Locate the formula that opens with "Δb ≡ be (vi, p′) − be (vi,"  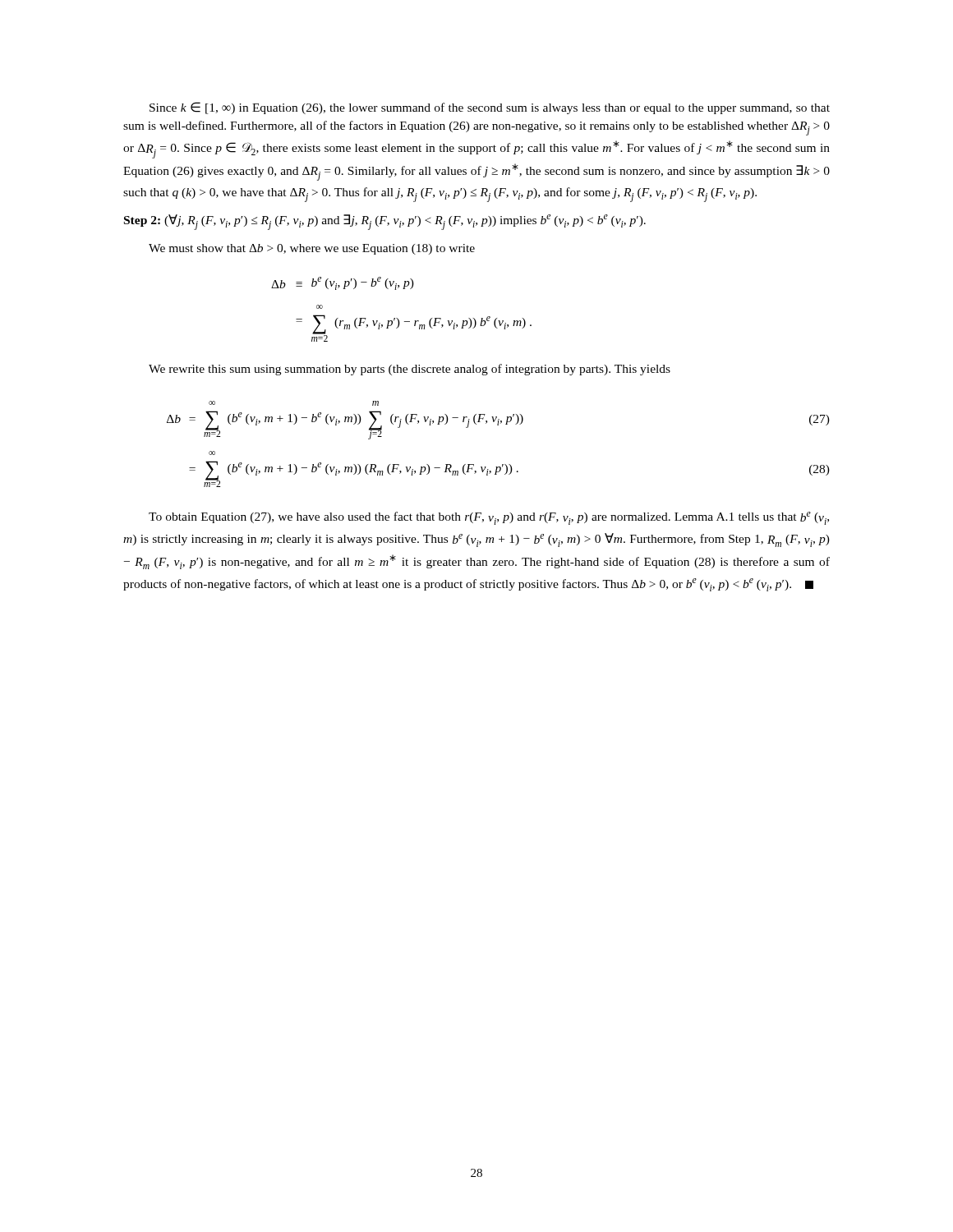click(x=402, y=308)
